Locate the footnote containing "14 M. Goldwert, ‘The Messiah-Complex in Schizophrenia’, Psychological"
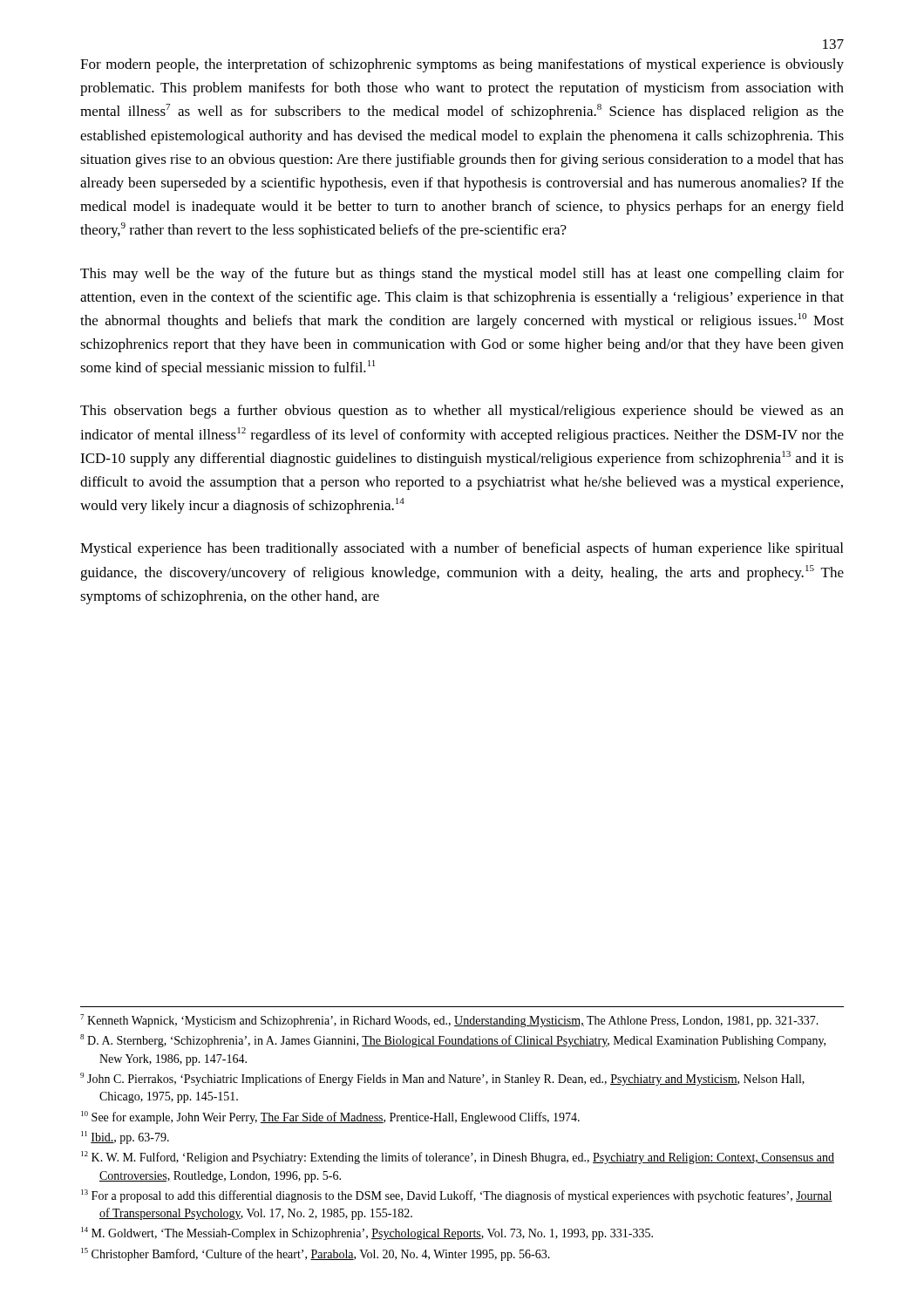The image size is (924, 1308). click(367, 1233)
